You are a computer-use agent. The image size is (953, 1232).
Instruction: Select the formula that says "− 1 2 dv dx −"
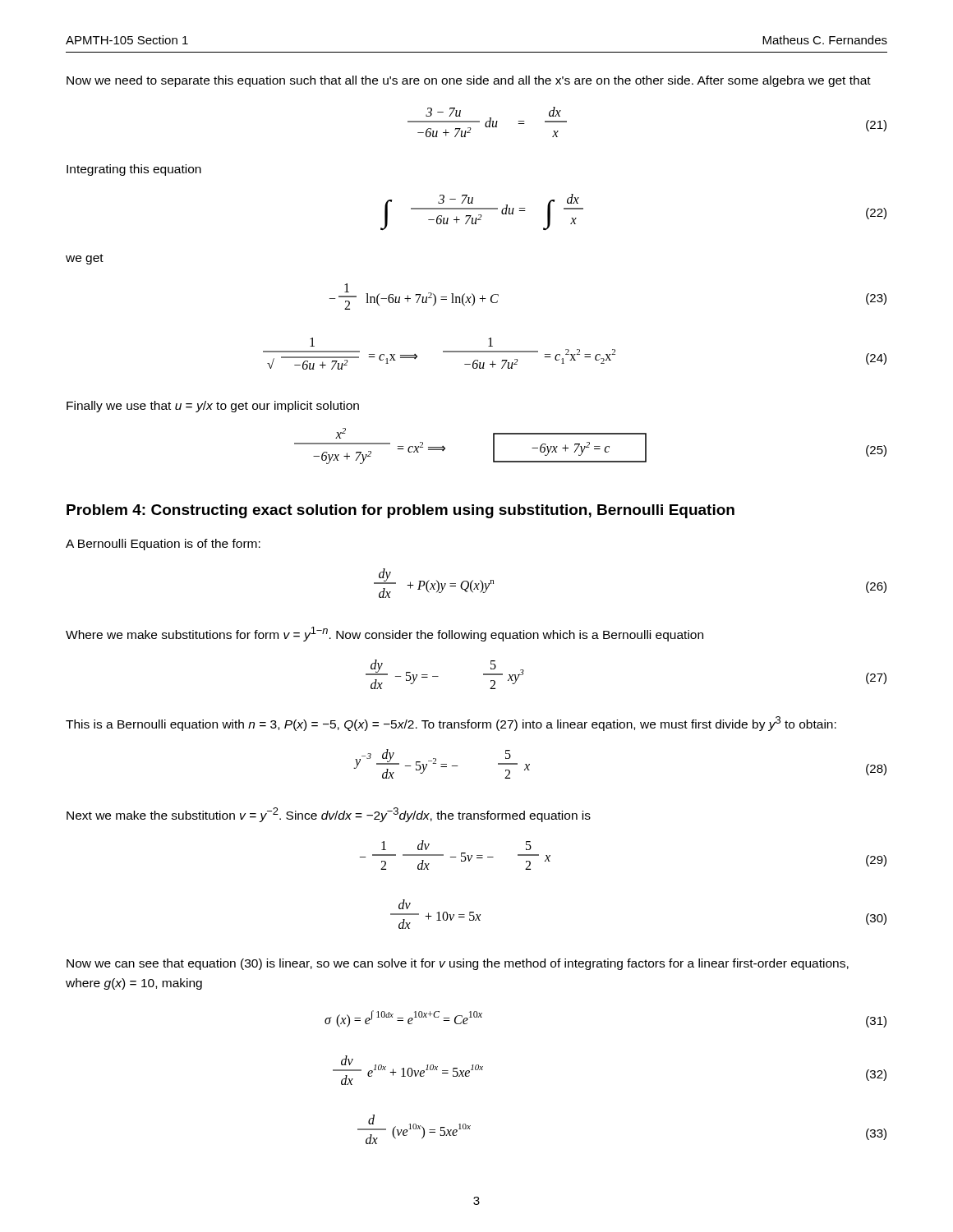coord(423,845)
